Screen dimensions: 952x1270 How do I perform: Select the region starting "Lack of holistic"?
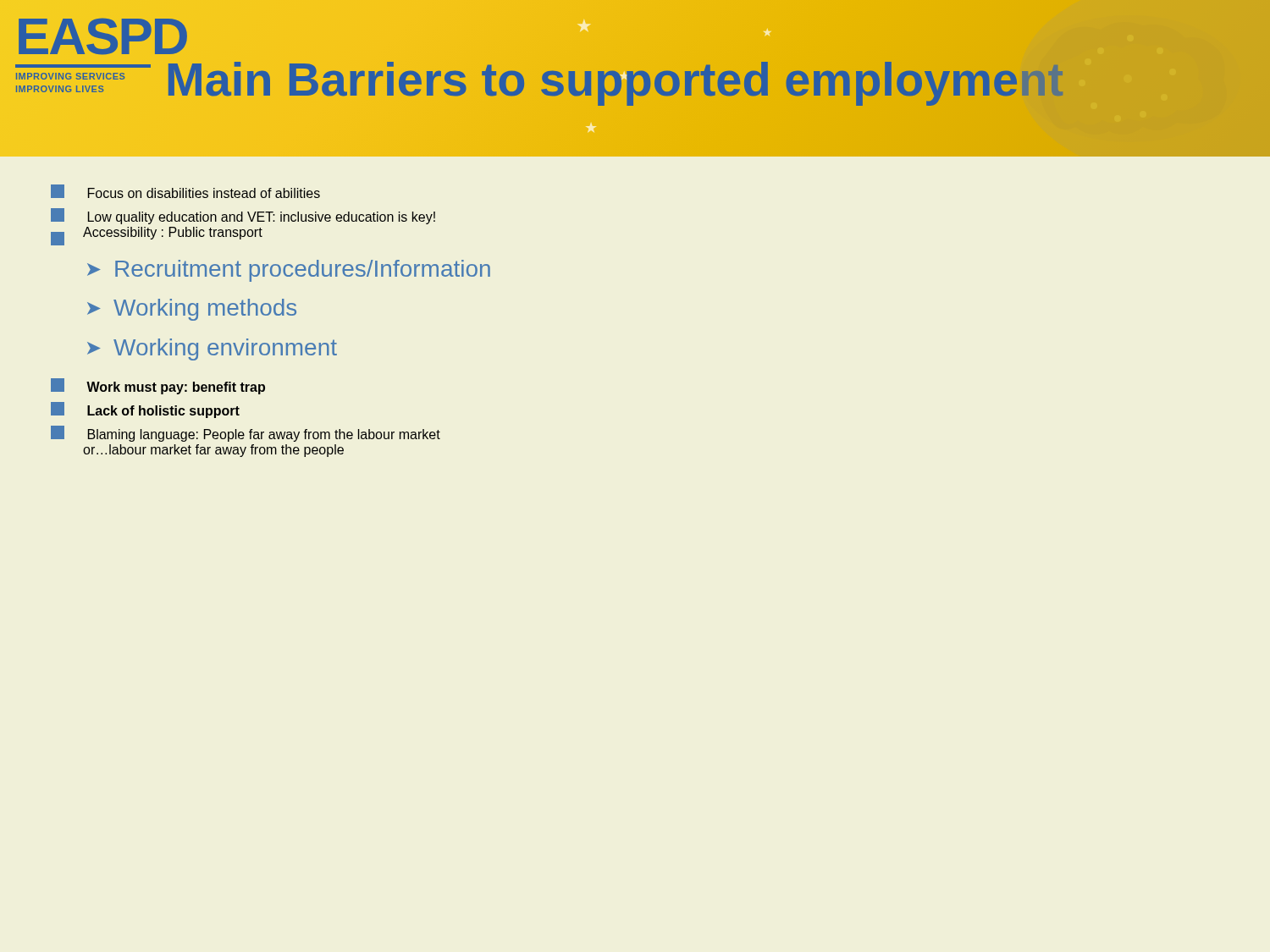[145, 410]
